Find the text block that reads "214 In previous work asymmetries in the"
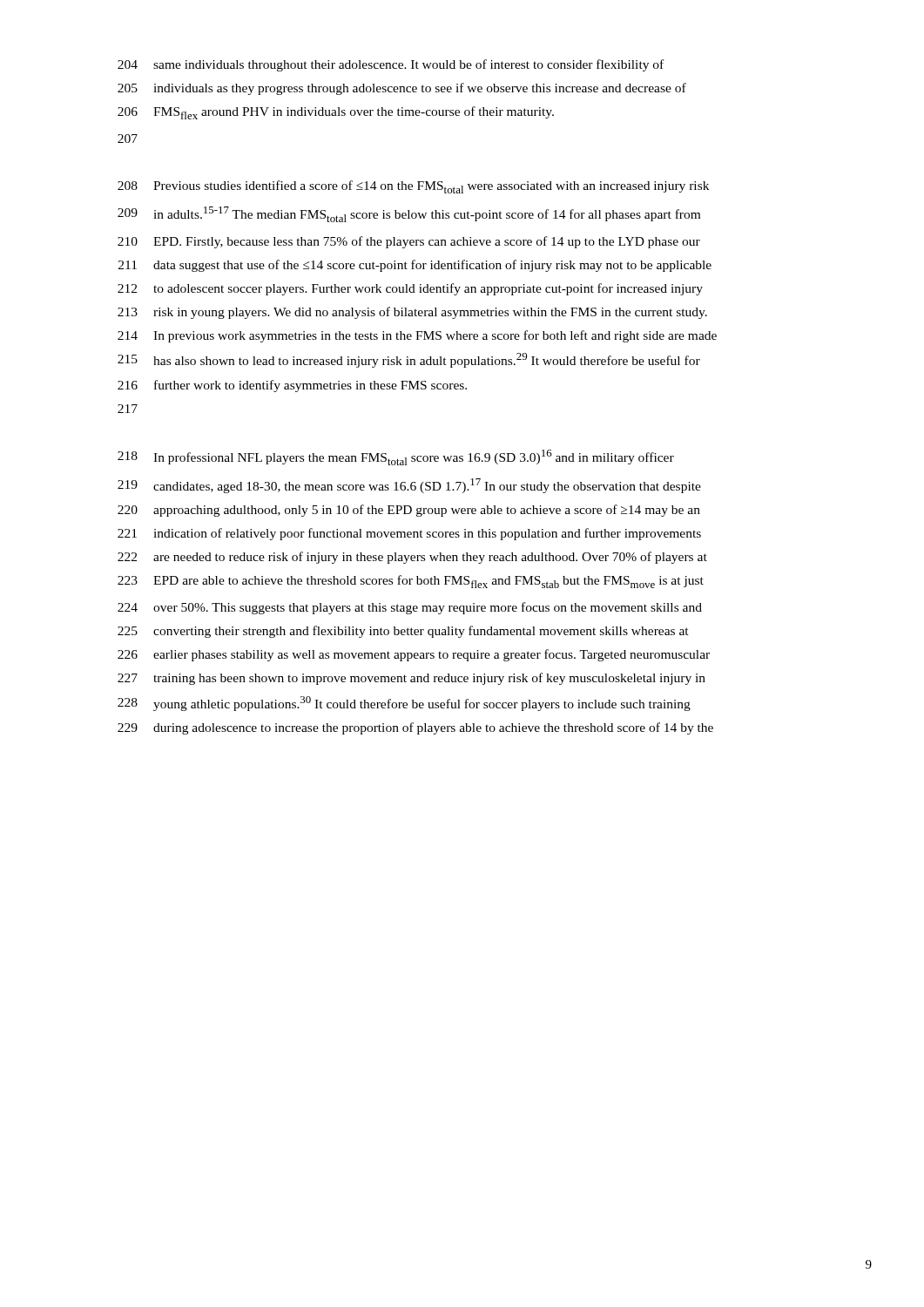 point(486,335)
